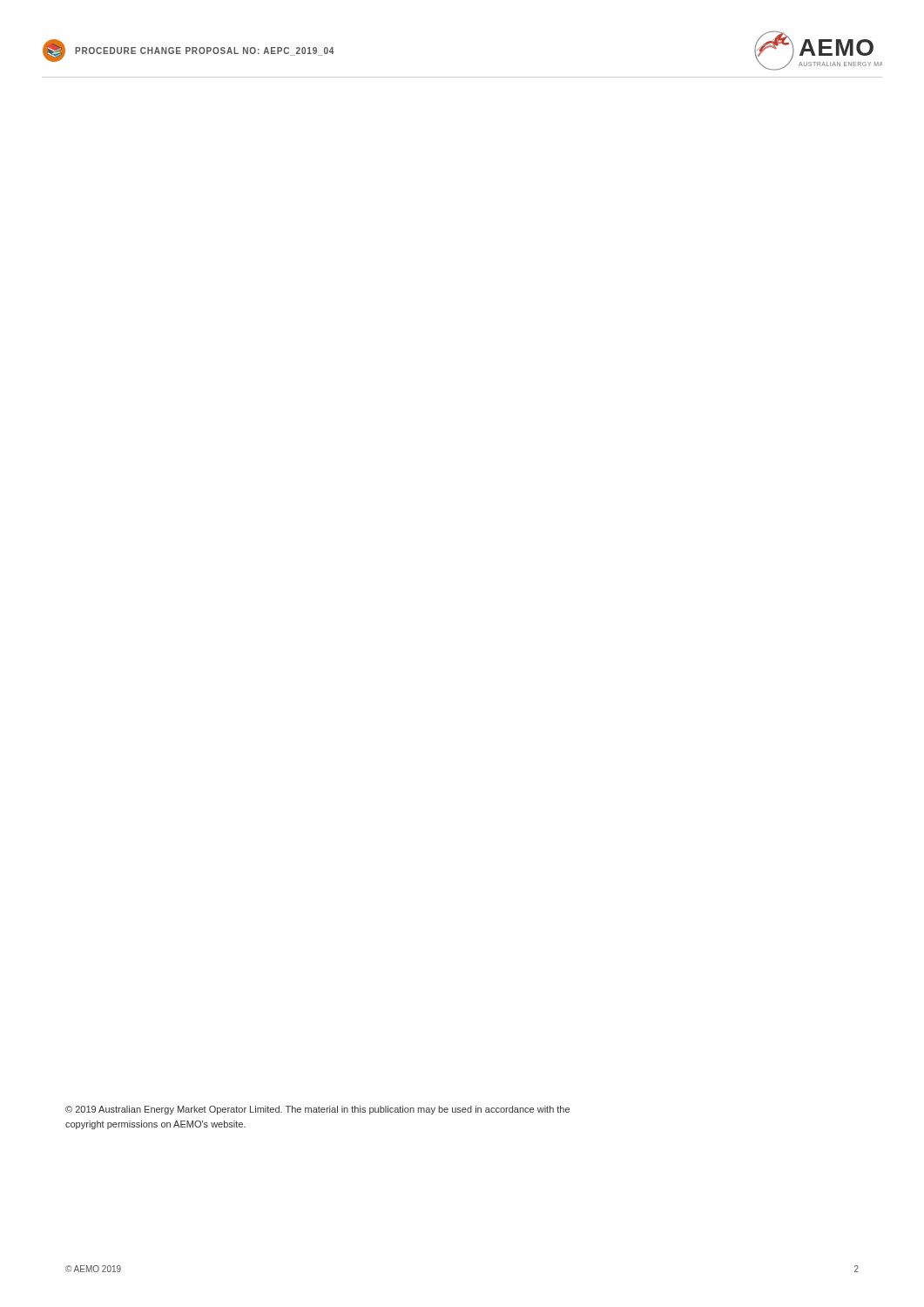Point to the region starting "© 2019 Australian Energy Market Operator"
Viewport: 924px width, 1307px height.
click(x=318, y=1117)
